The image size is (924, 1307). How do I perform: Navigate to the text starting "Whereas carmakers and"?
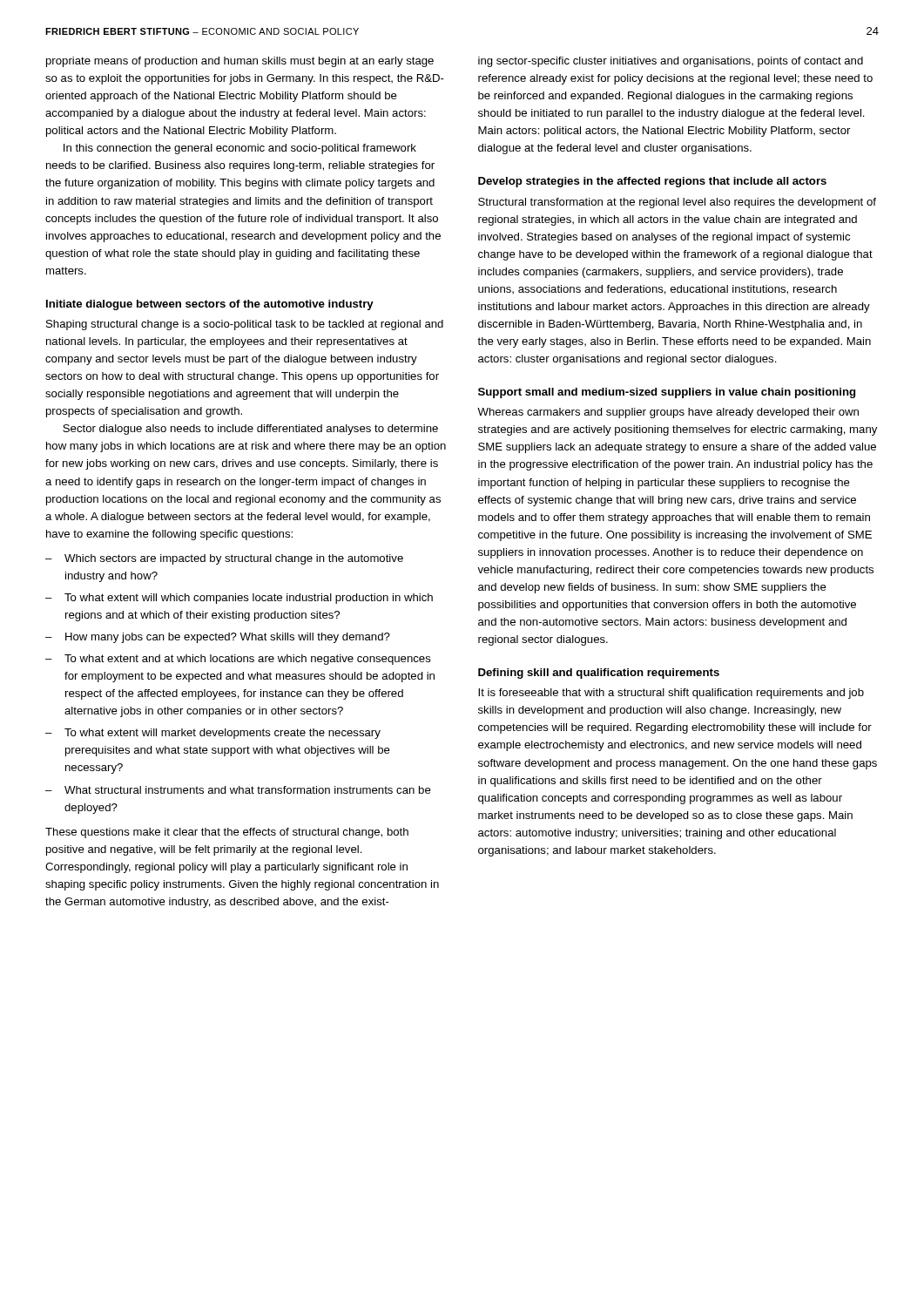[x=678, y=526]
